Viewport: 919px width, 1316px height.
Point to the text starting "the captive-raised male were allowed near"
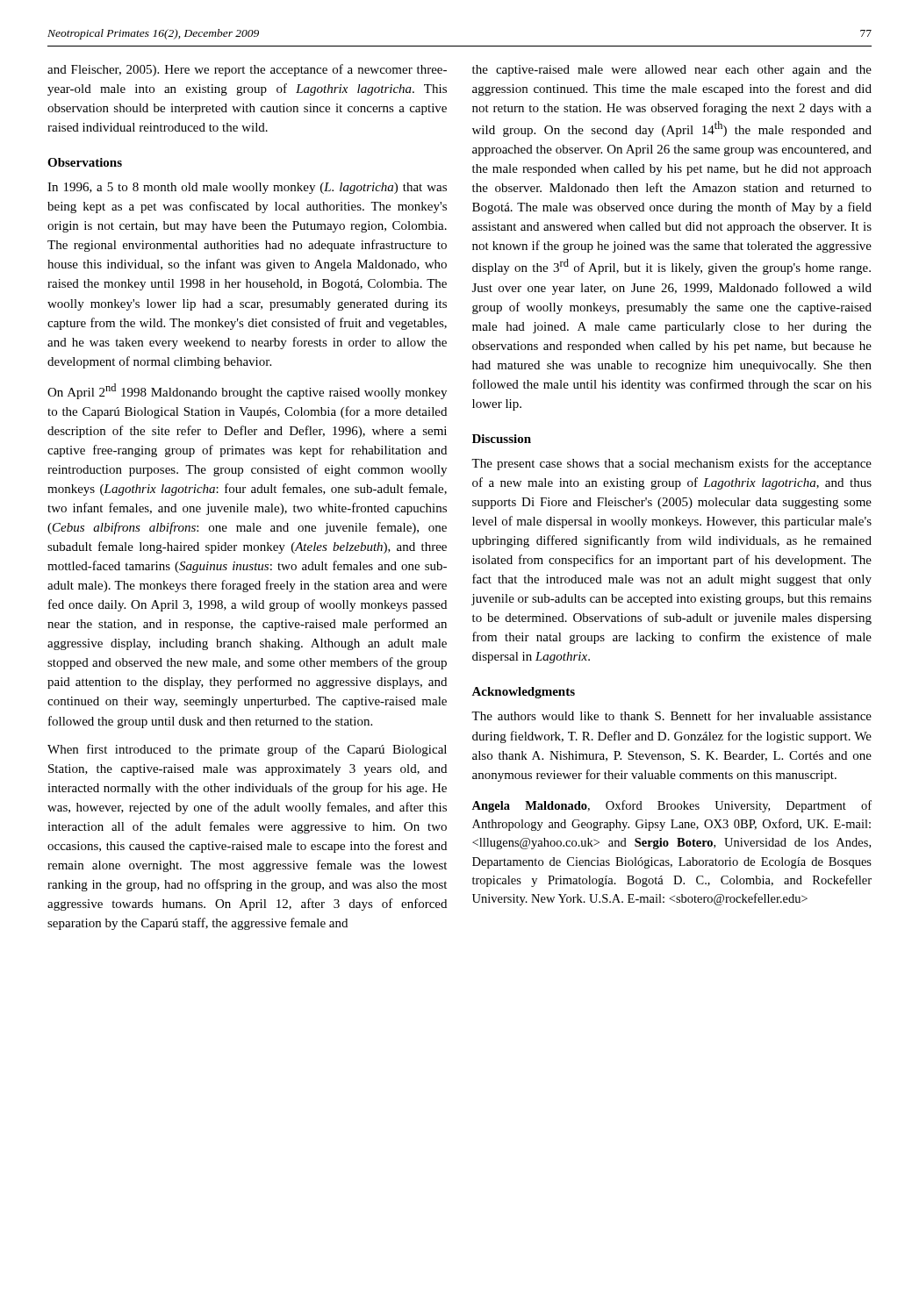coord(672,236)
